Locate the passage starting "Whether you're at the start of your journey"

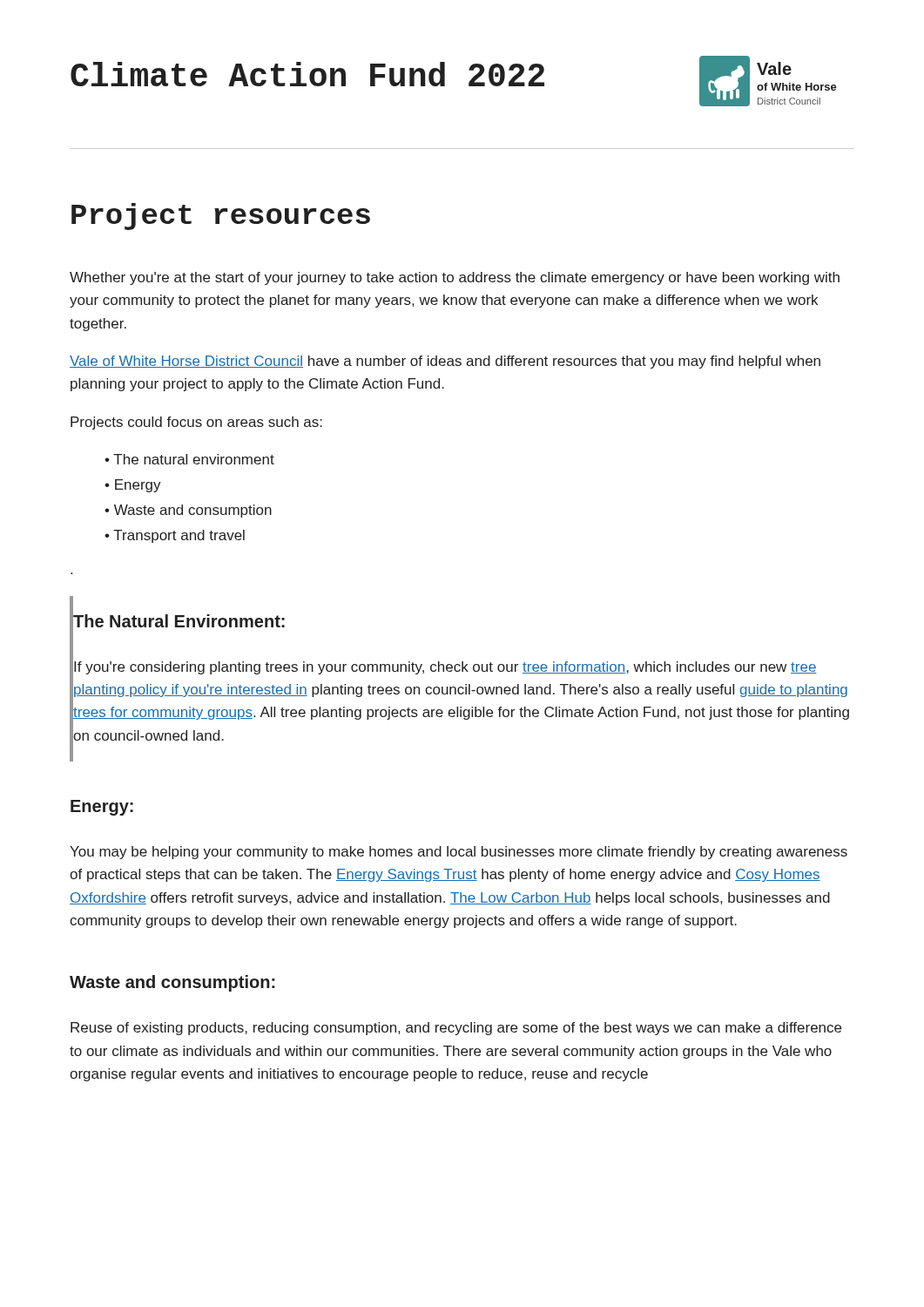[x=462, y=301]
